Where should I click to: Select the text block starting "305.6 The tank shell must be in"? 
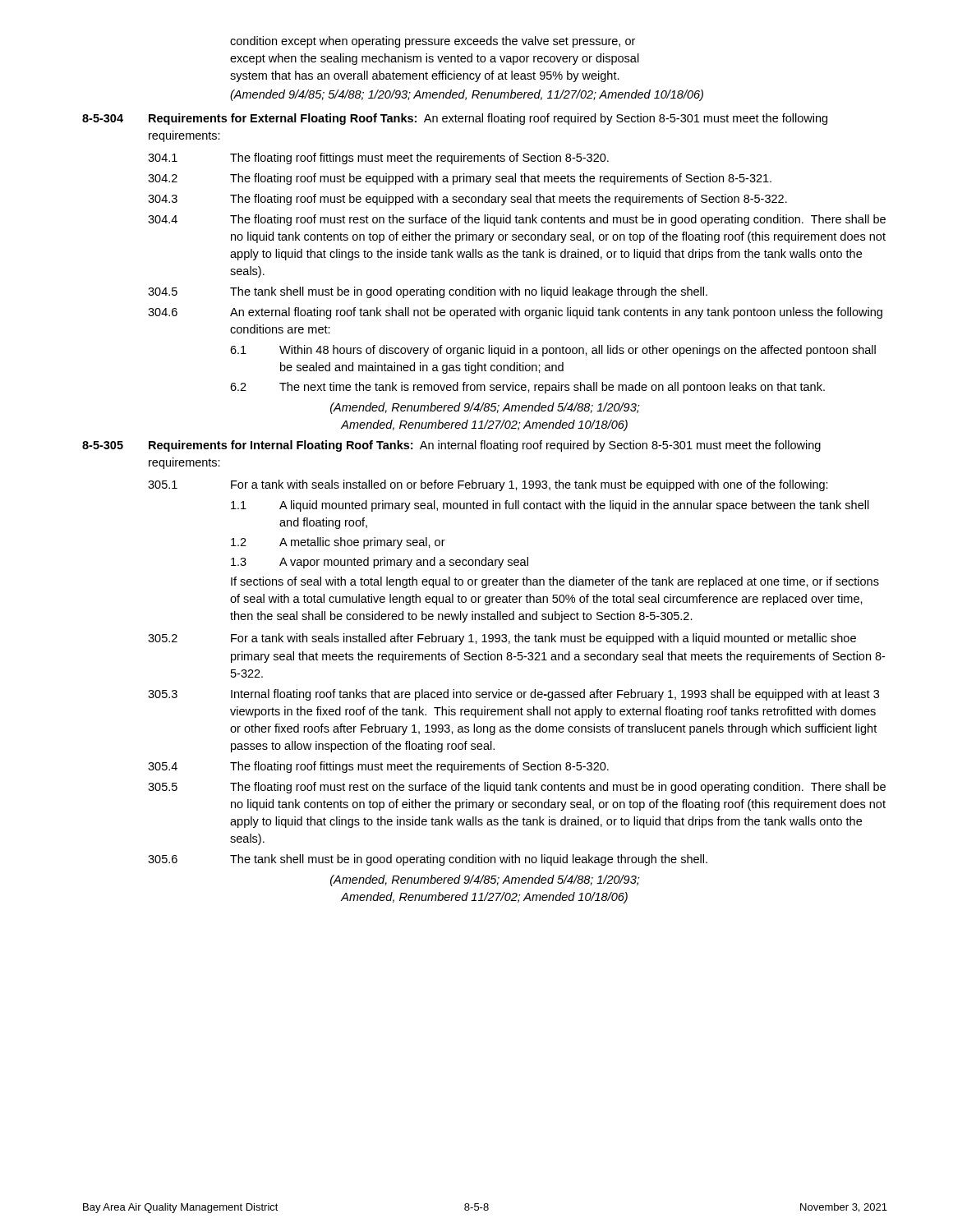428,859
